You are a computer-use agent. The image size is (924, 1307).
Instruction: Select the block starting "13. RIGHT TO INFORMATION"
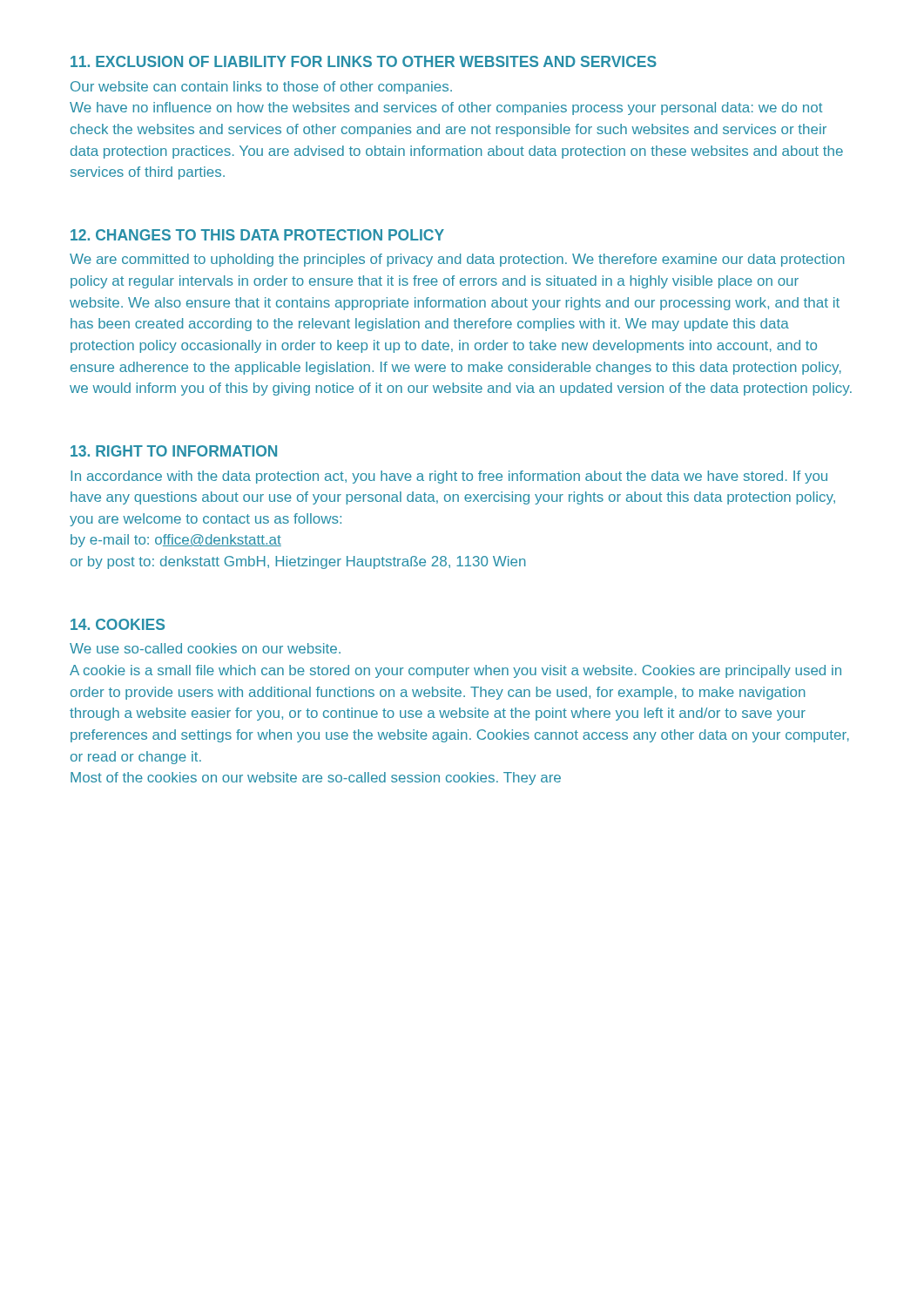point(174,451)
